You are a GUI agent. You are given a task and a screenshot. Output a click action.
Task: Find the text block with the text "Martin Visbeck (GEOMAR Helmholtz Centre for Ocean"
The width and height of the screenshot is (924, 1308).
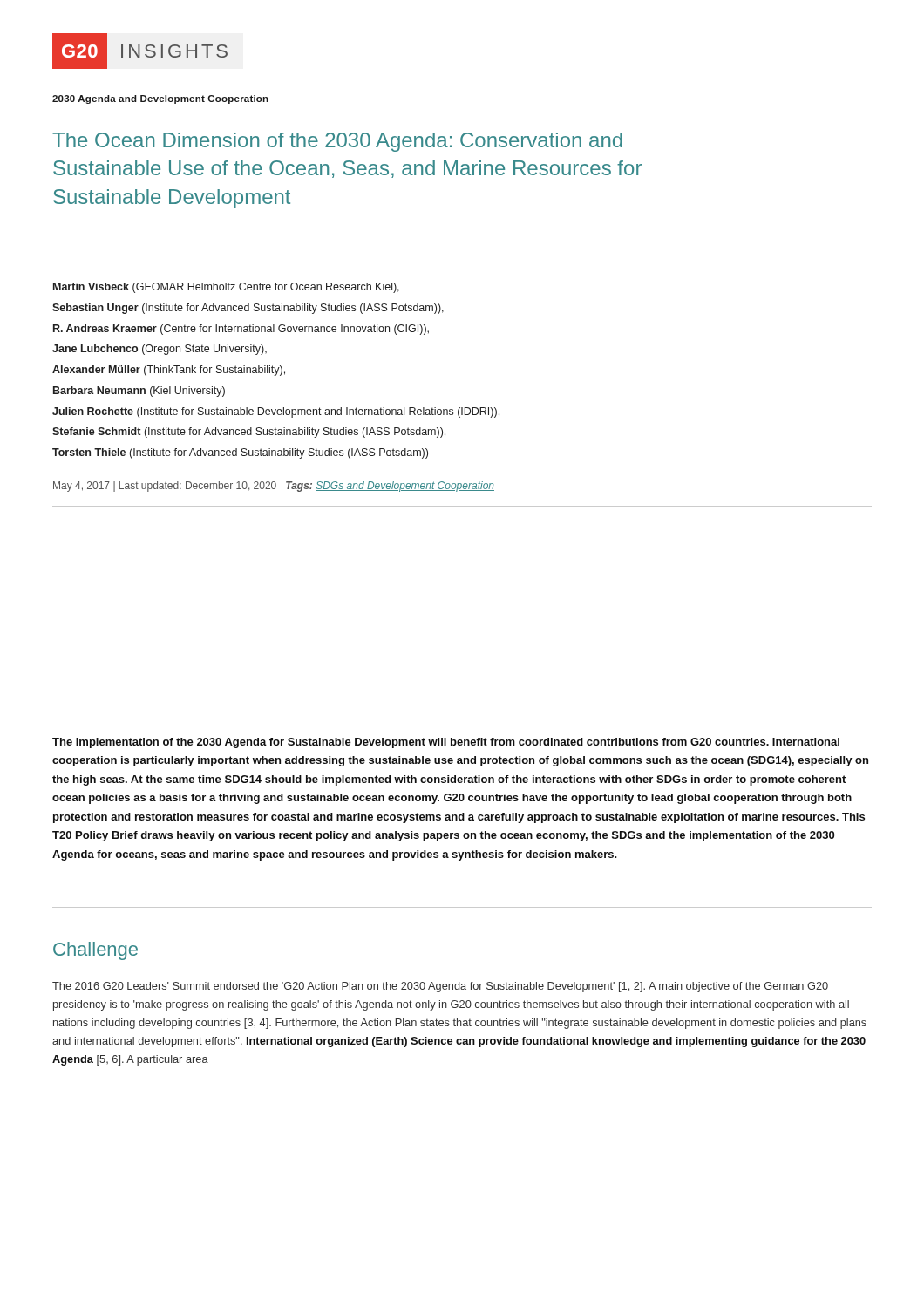coord(276,370)
